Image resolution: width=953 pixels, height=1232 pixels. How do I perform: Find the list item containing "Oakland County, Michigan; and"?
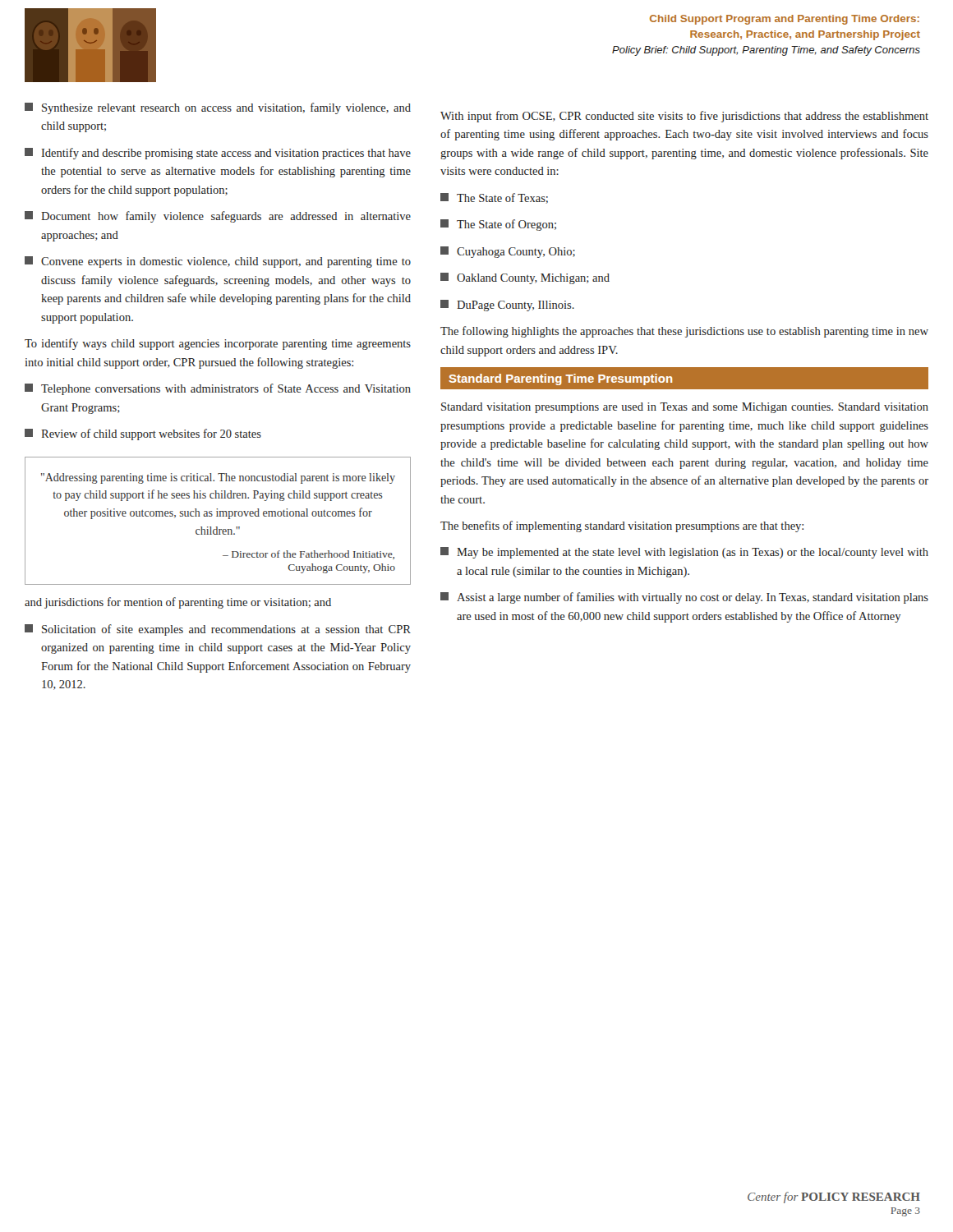click(525, 278)
